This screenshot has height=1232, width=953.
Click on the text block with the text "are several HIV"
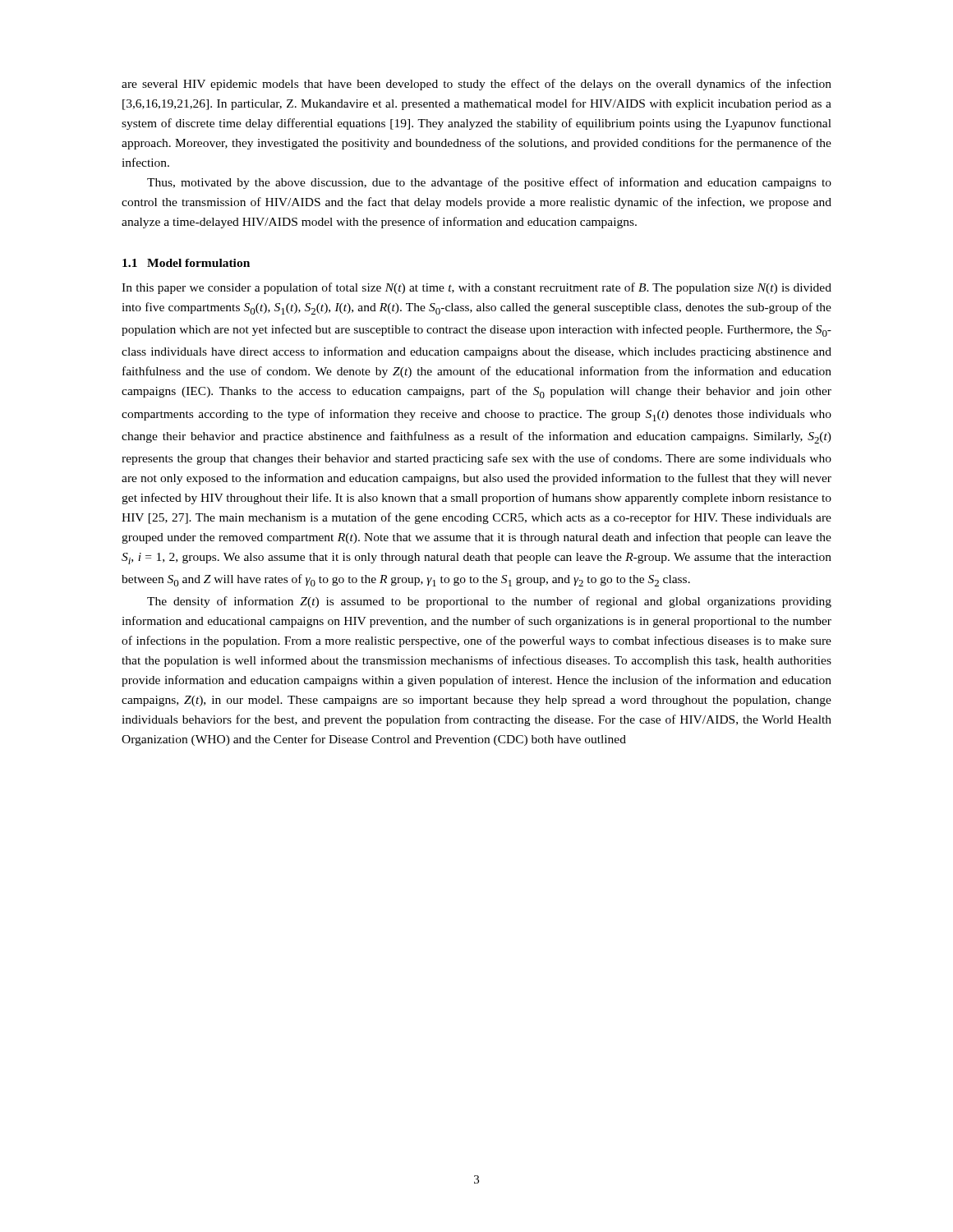(x=476, y=123)
